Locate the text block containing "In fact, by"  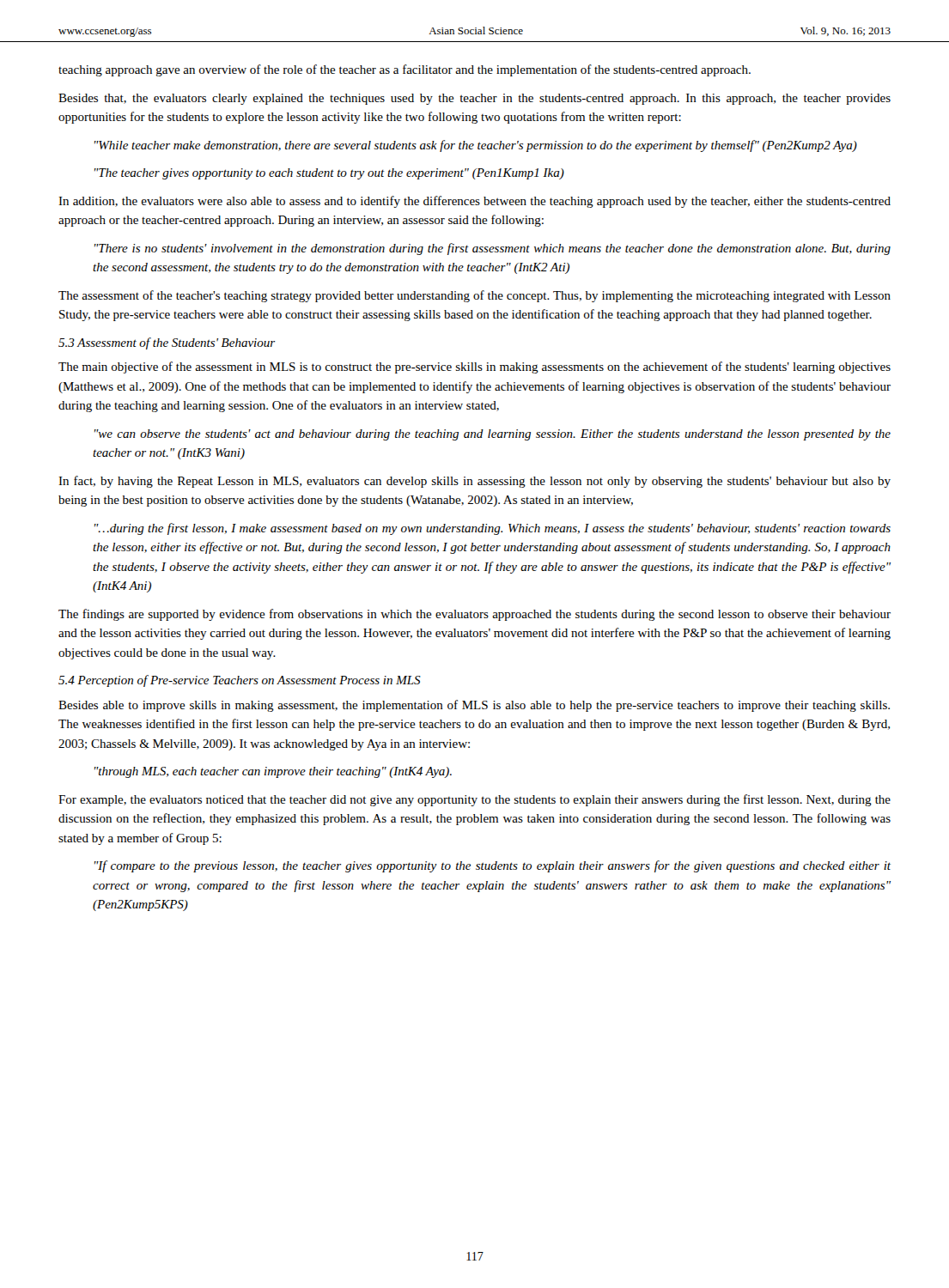(x=474, y=490)
